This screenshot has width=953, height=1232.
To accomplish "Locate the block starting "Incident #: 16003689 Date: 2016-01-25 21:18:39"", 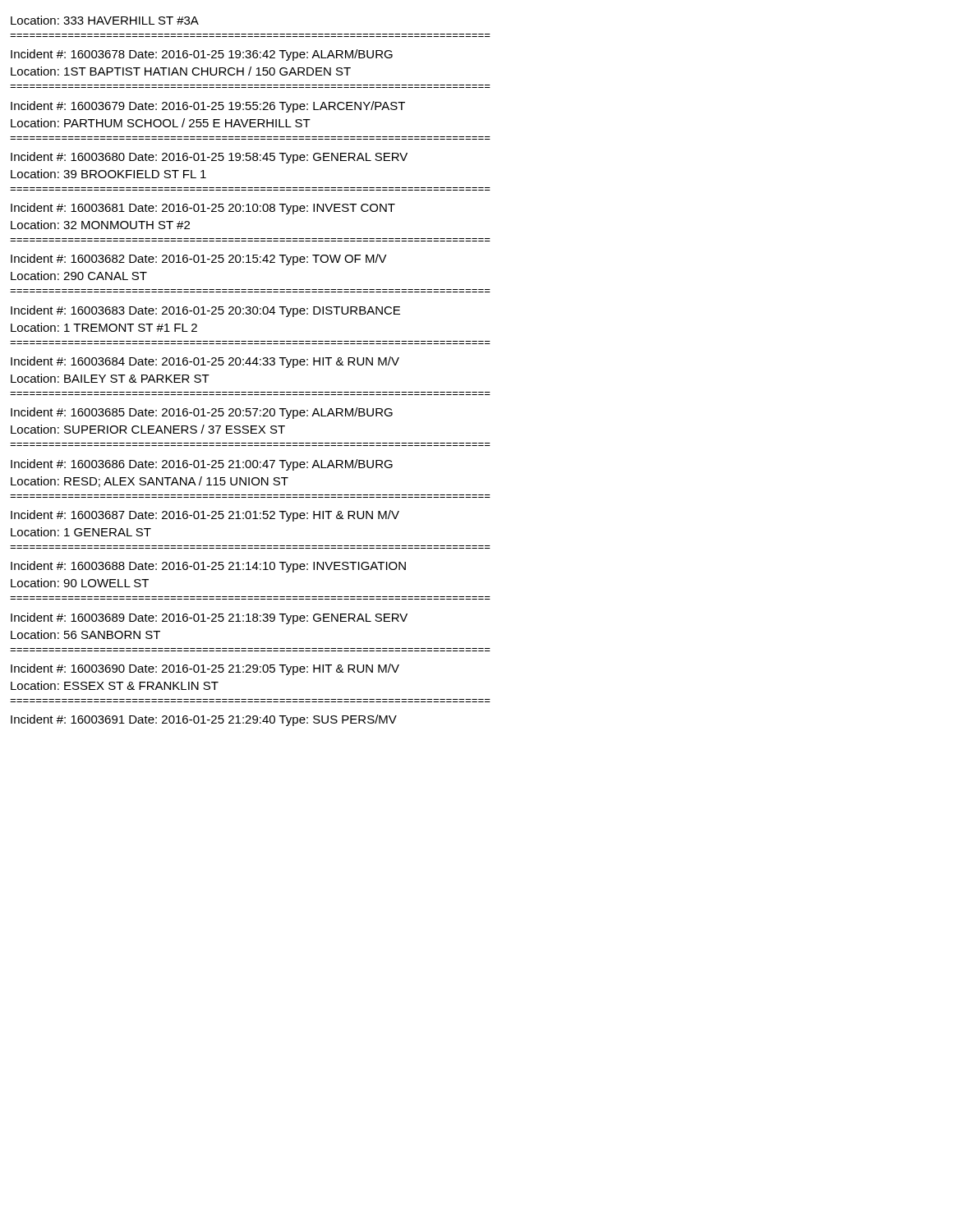I will (x=209, y=618).
